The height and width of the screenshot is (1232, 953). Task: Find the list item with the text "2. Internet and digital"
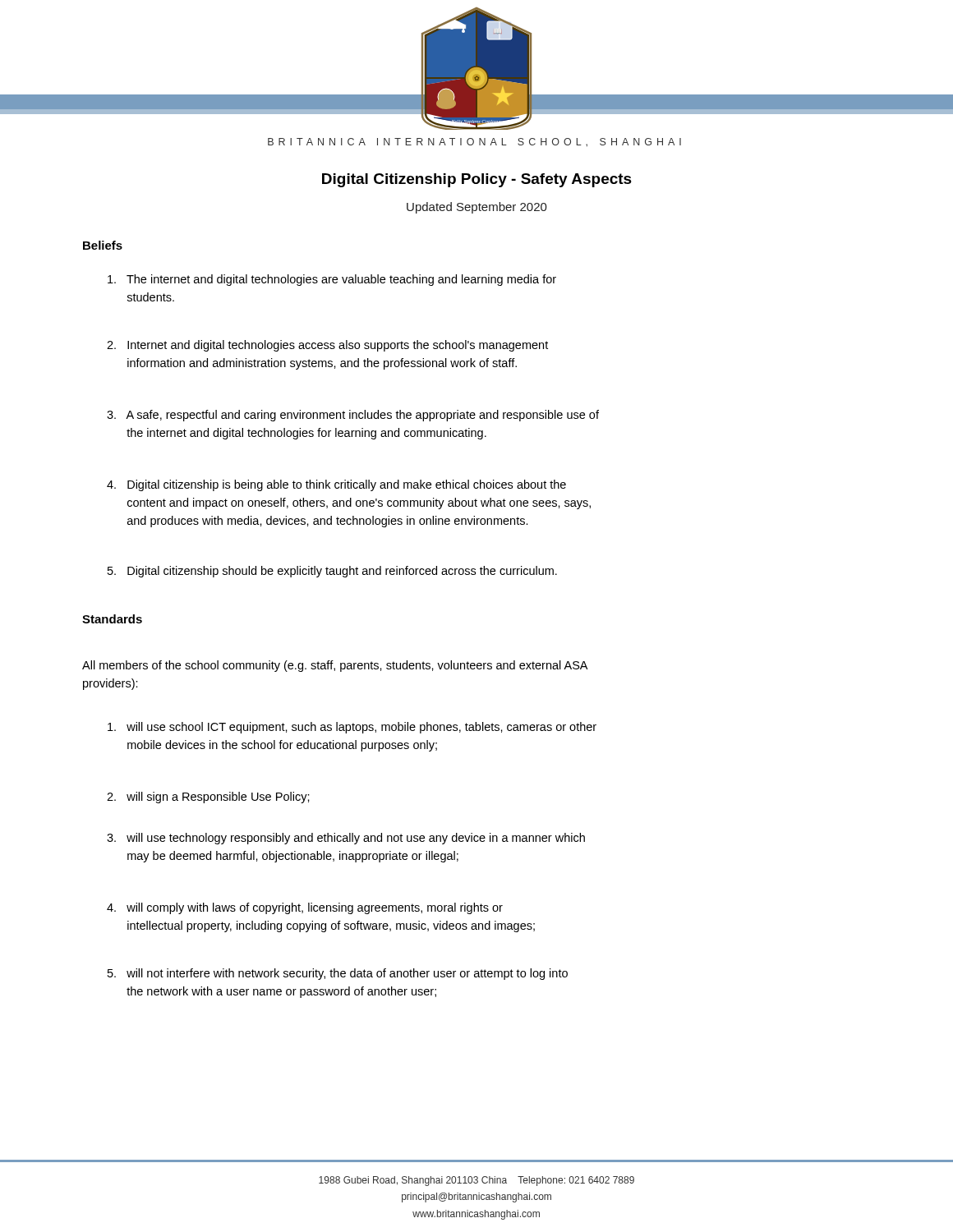[x=327, y=354]
